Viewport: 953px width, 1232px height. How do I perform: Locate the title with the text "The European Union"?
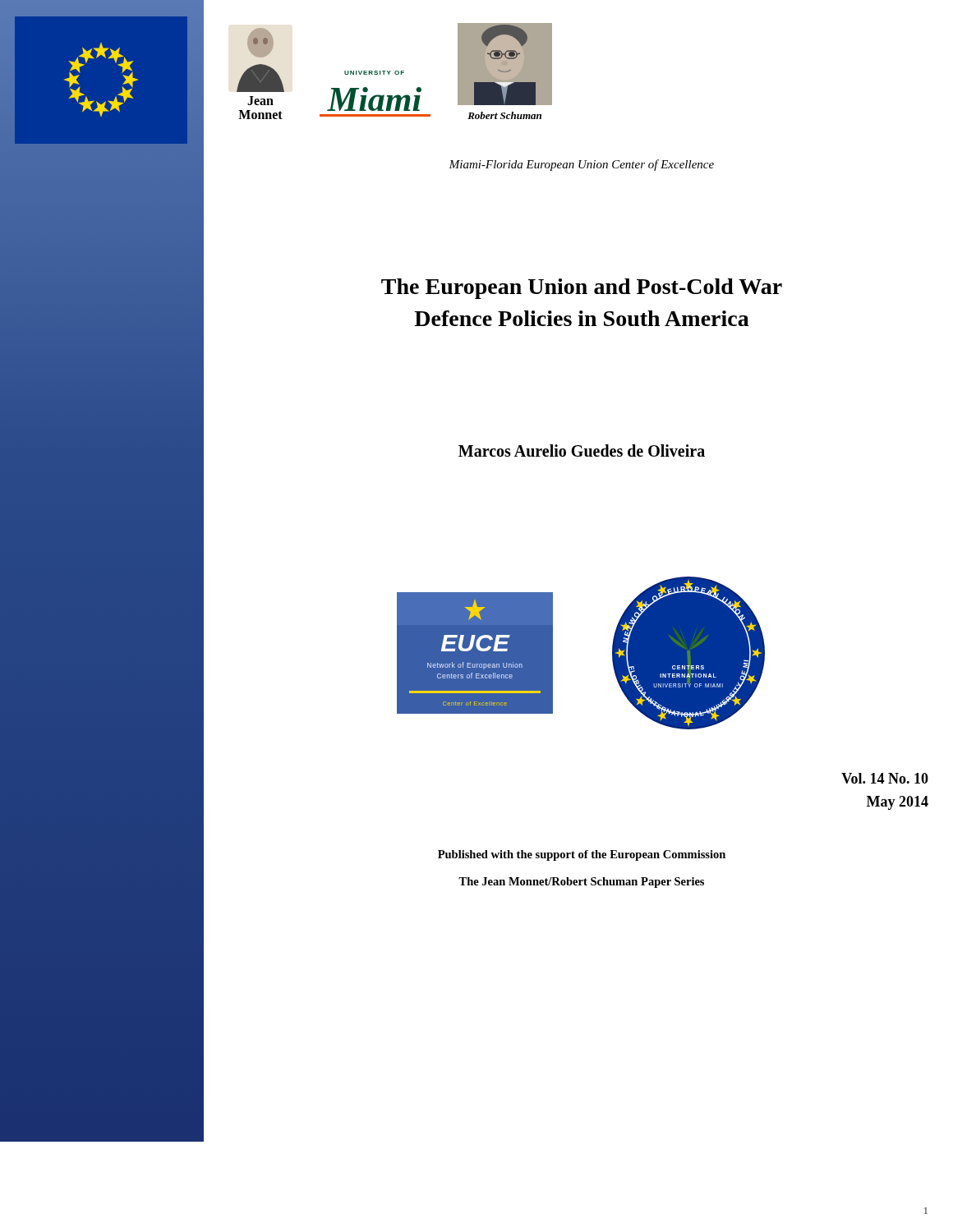click(x=582, y=302)
